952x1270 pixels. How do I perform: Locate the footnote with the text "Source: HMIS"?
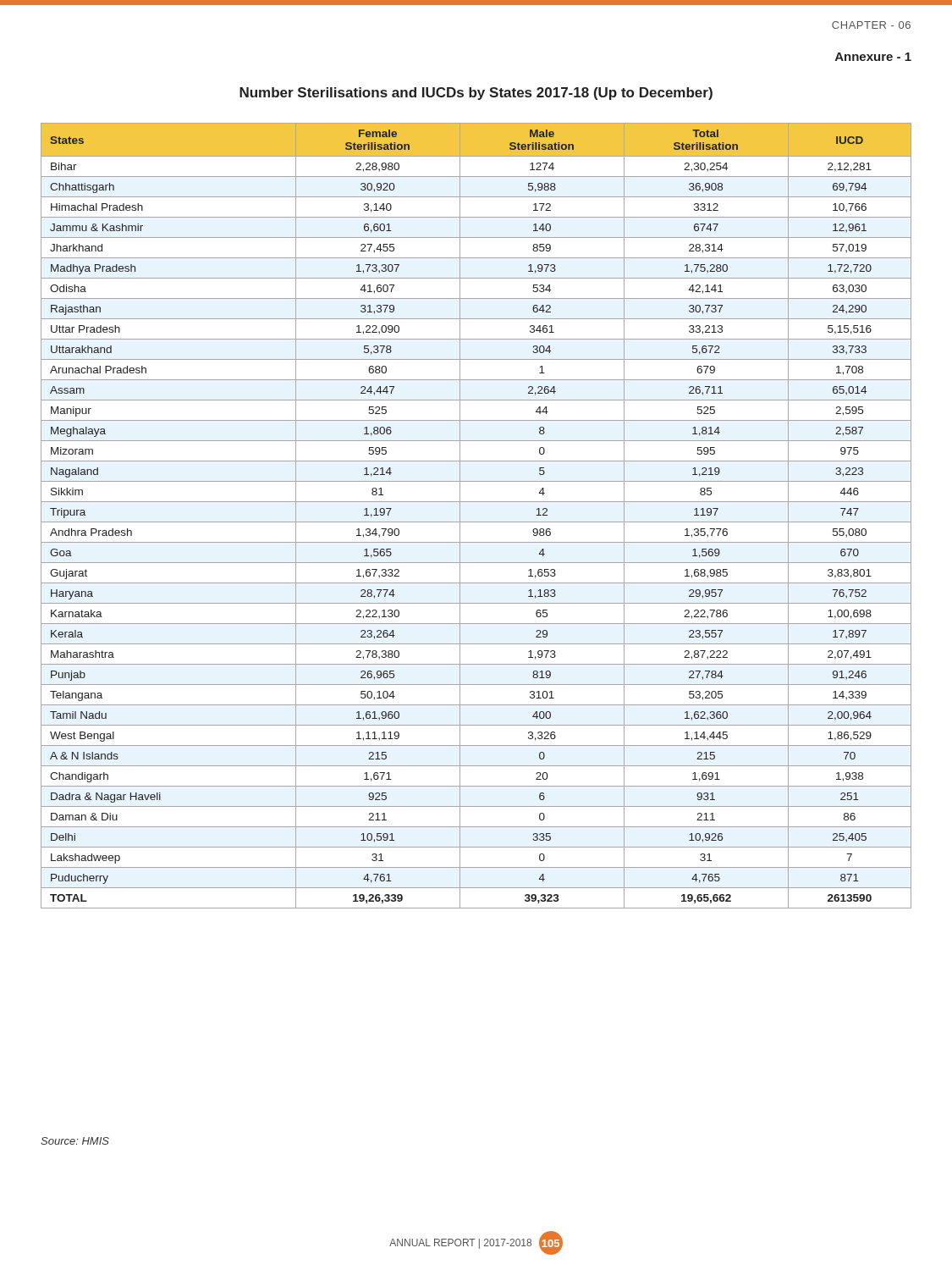point(75,1141)
